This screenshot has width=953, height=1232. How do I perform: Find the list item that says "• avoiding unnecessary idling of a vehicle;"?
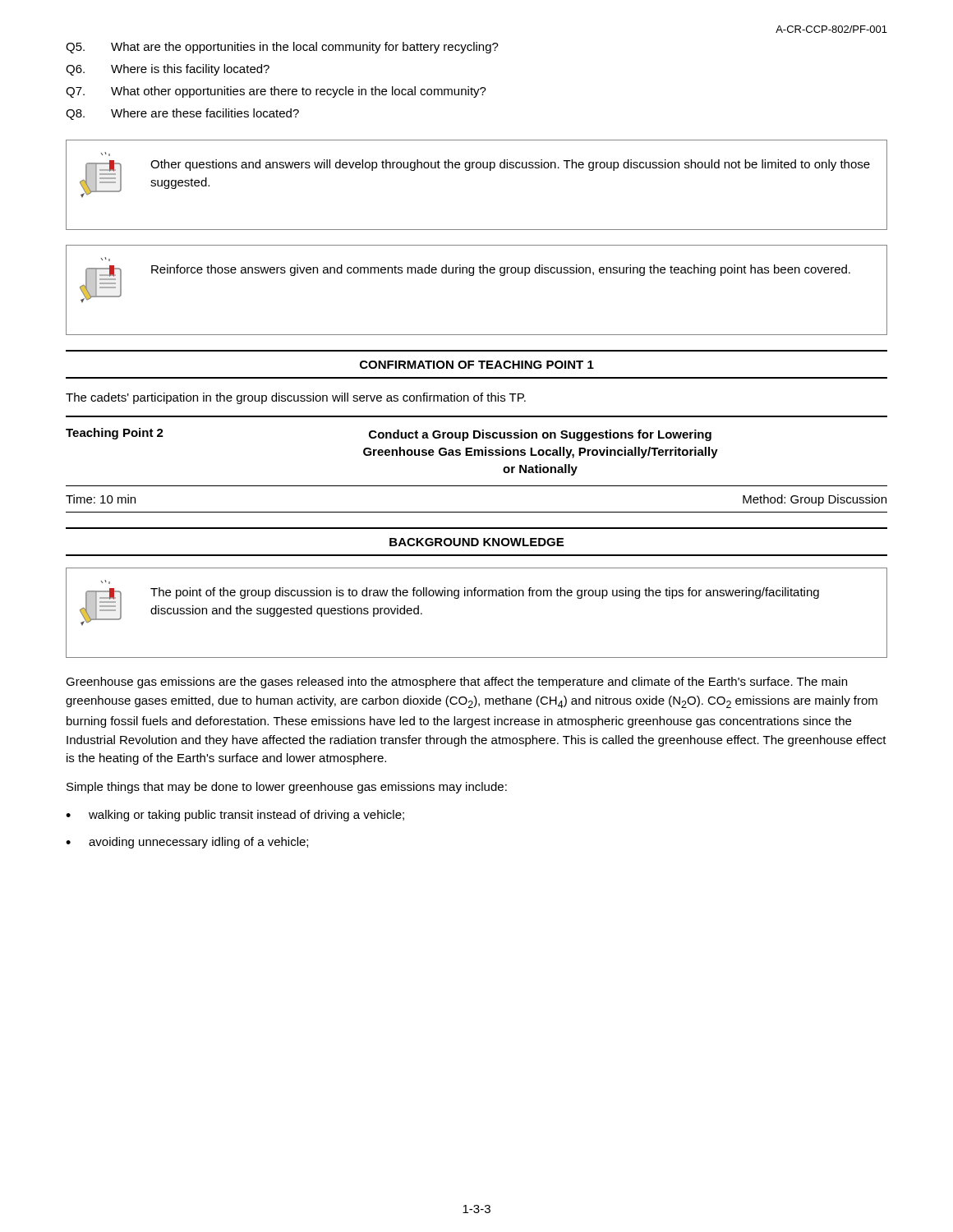(x=188, y=843)
